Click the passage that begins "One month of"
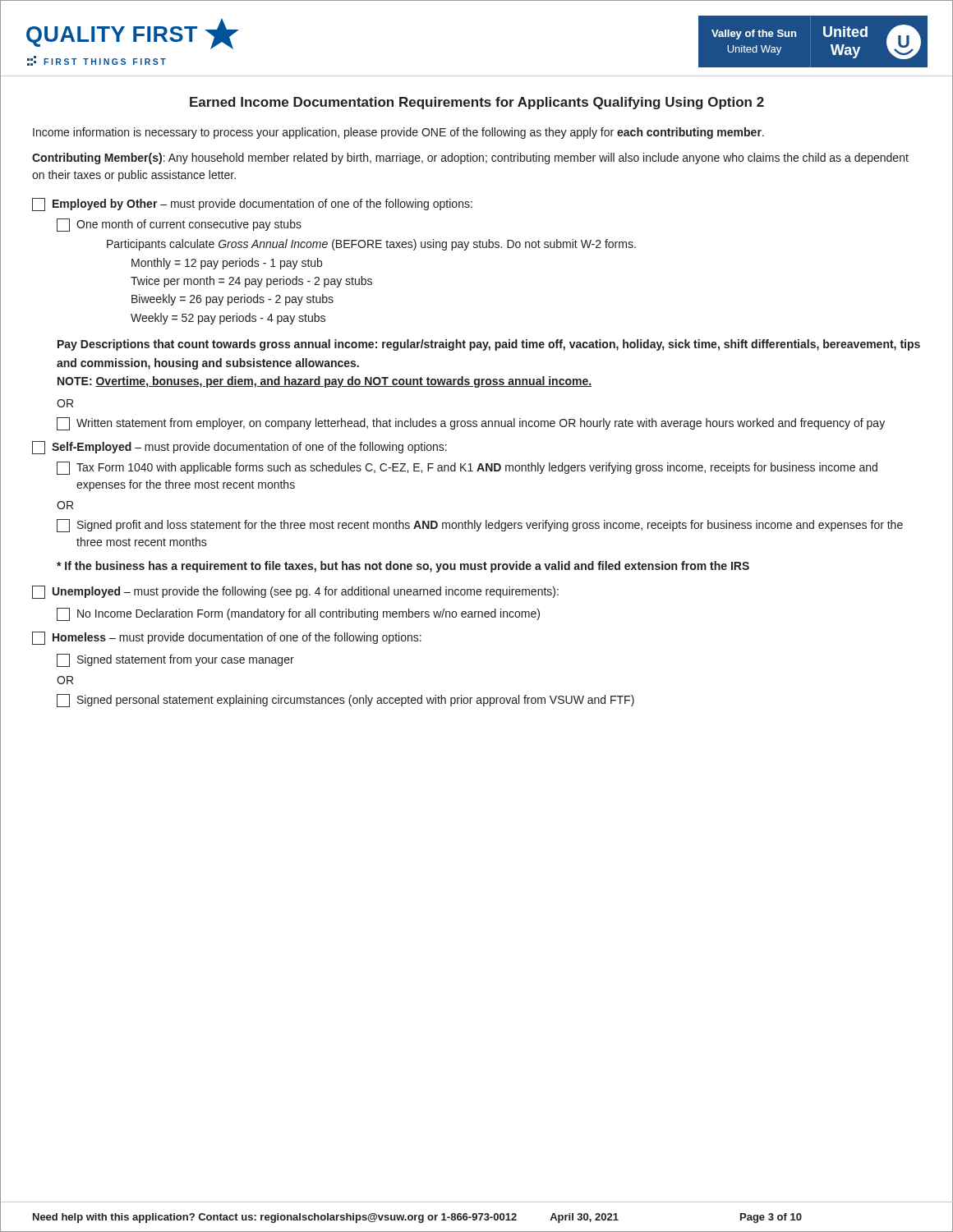 [179, 225]
